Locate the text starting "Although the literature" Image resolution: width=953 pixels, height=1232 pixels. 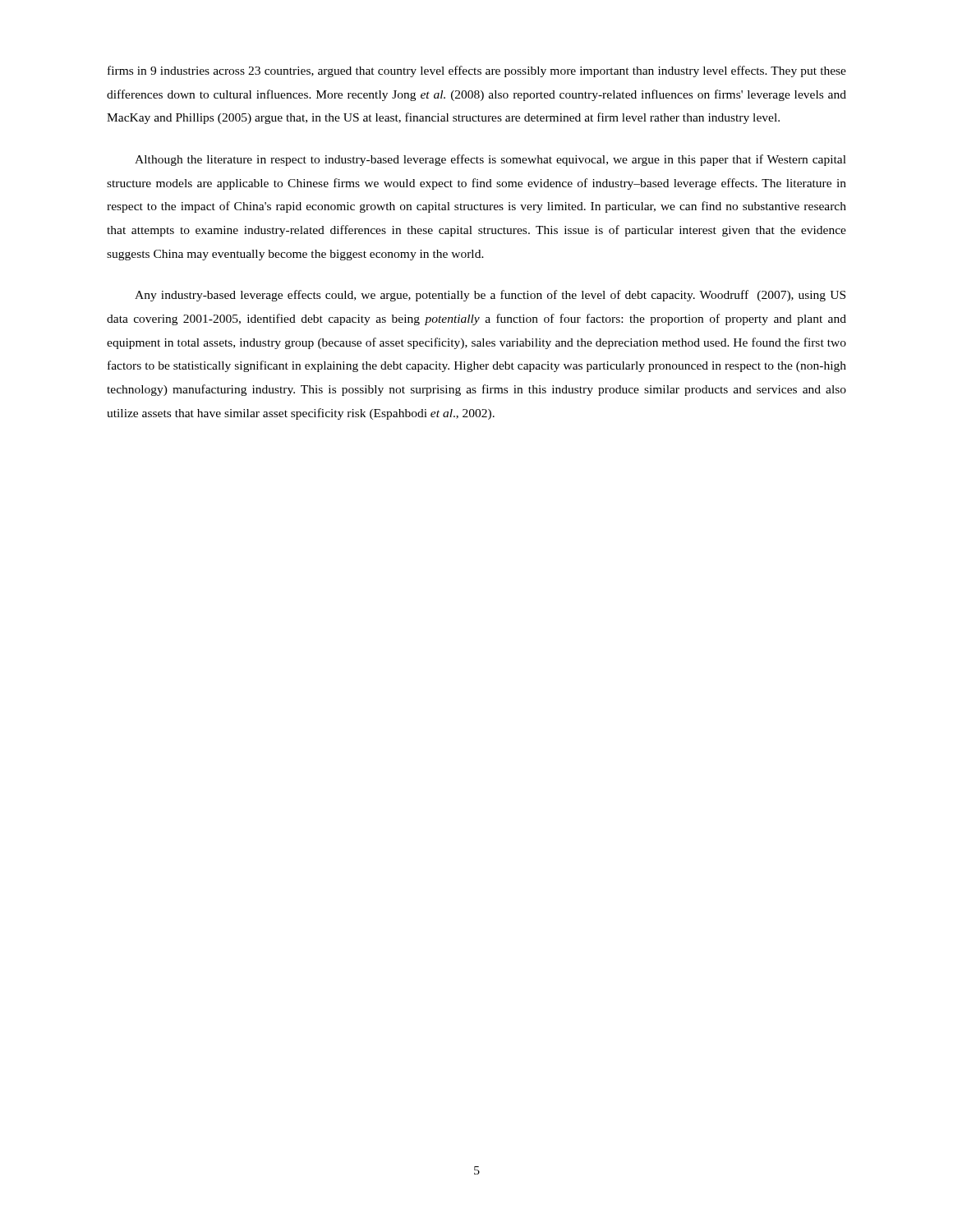coord(476,207)
